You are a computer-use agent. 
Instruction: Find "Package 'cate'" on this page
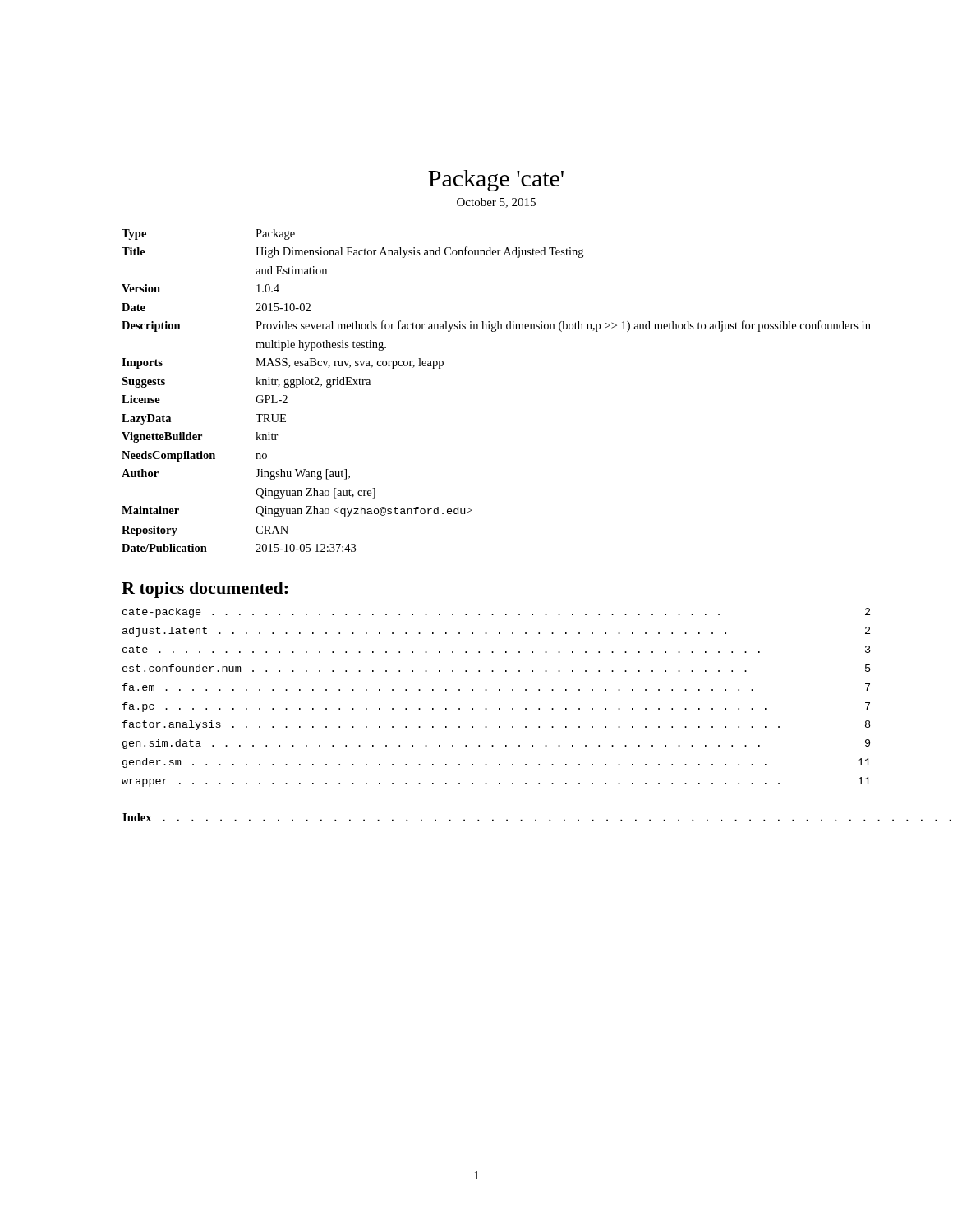point(496,178)
